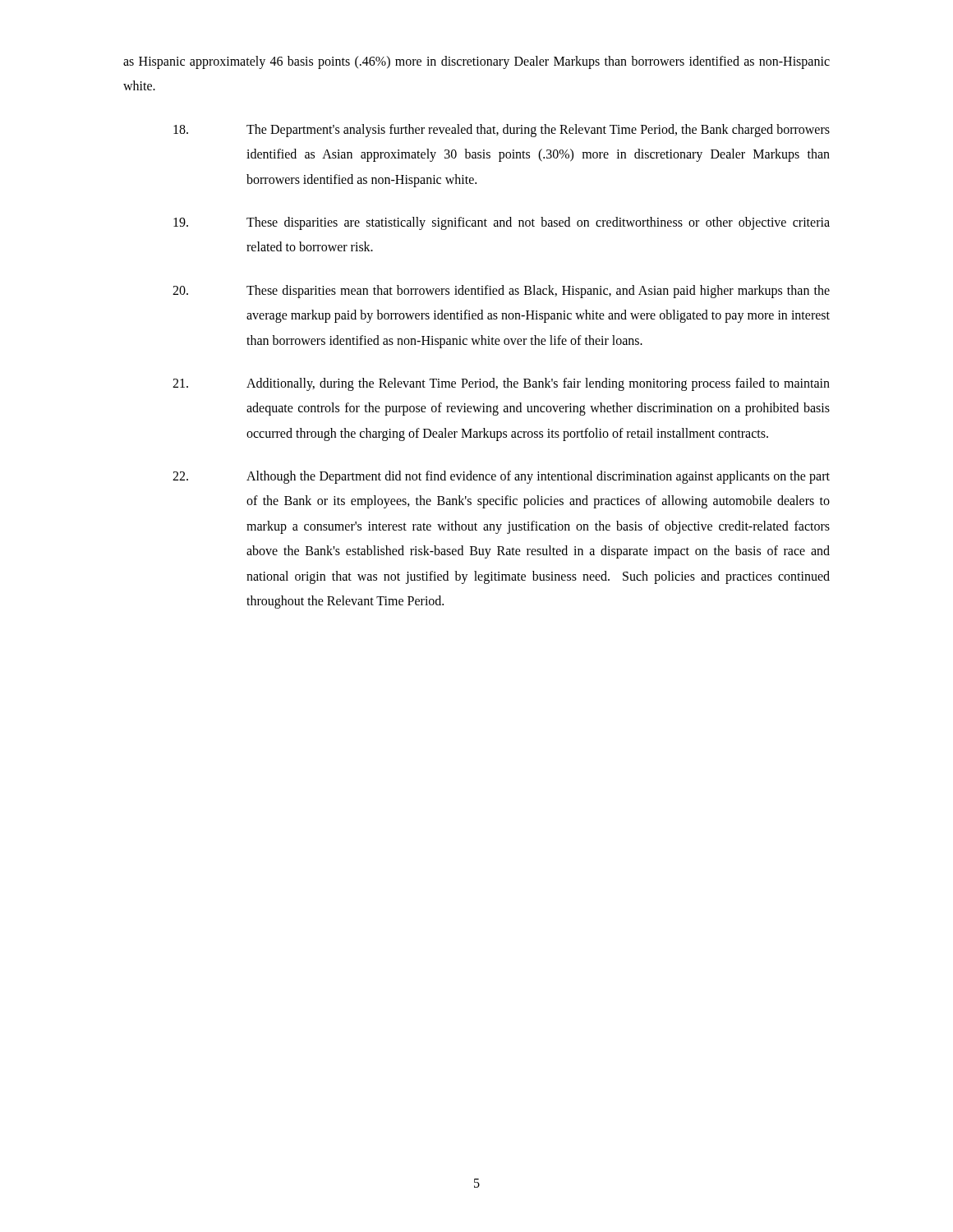
Task: Click on the text block with the text "The Department's analysis further"
Action: [476, 155]
